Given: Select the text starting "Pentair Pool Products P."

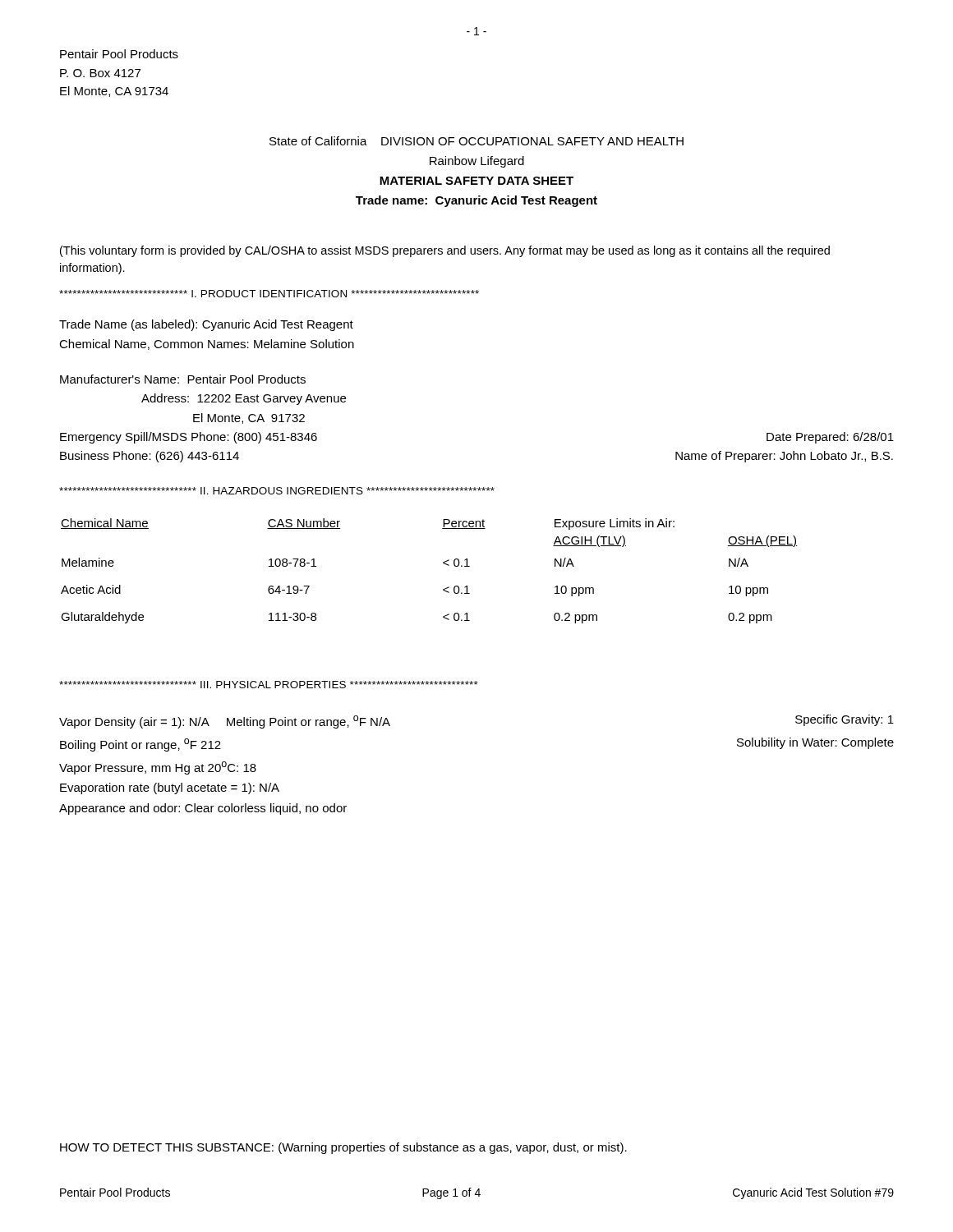Looking at the screenshot, I should [x=119, y=72].
